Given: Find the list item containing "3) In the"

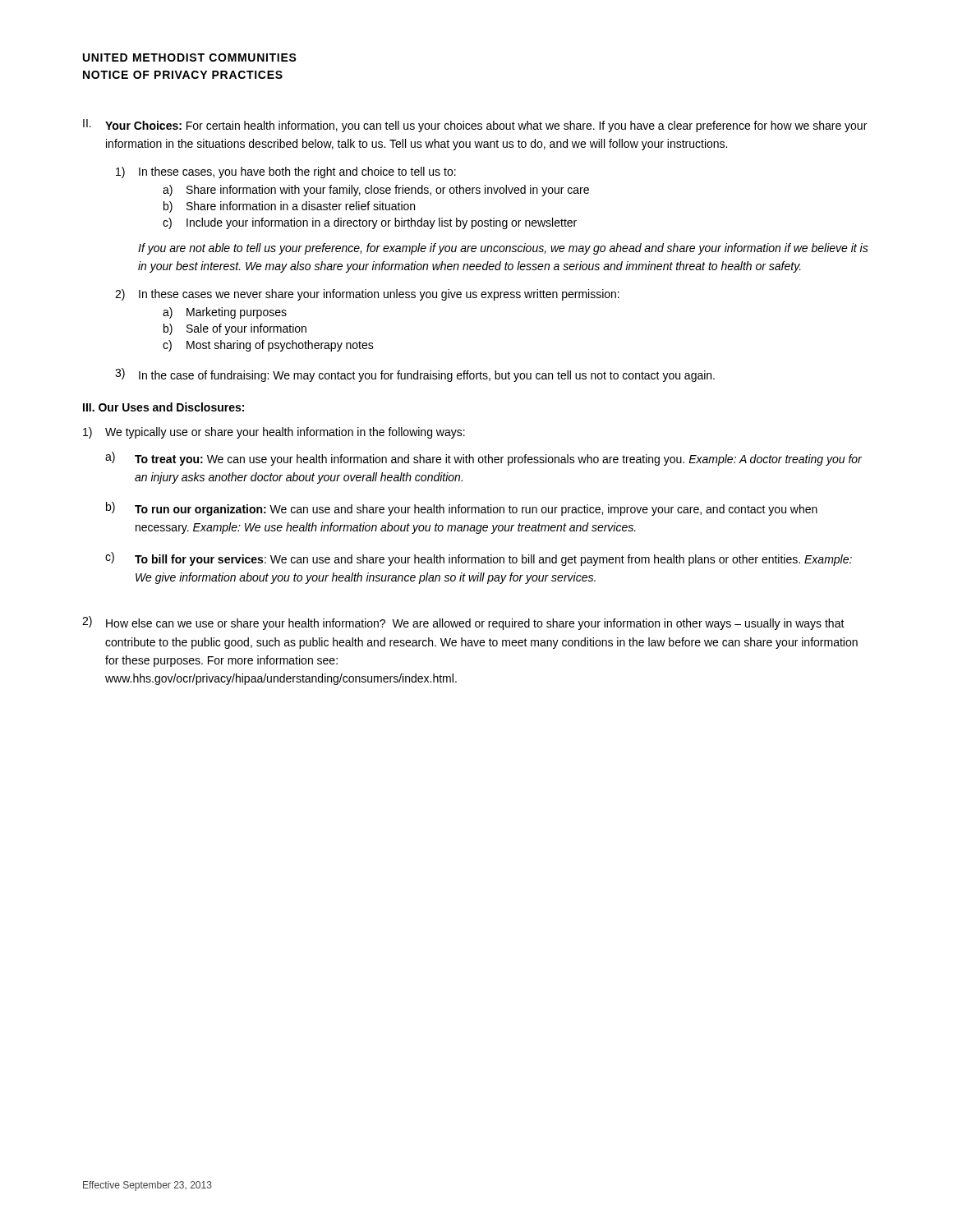Looking at the screenshot, I should pyautogui.click(x=493, y=375).
